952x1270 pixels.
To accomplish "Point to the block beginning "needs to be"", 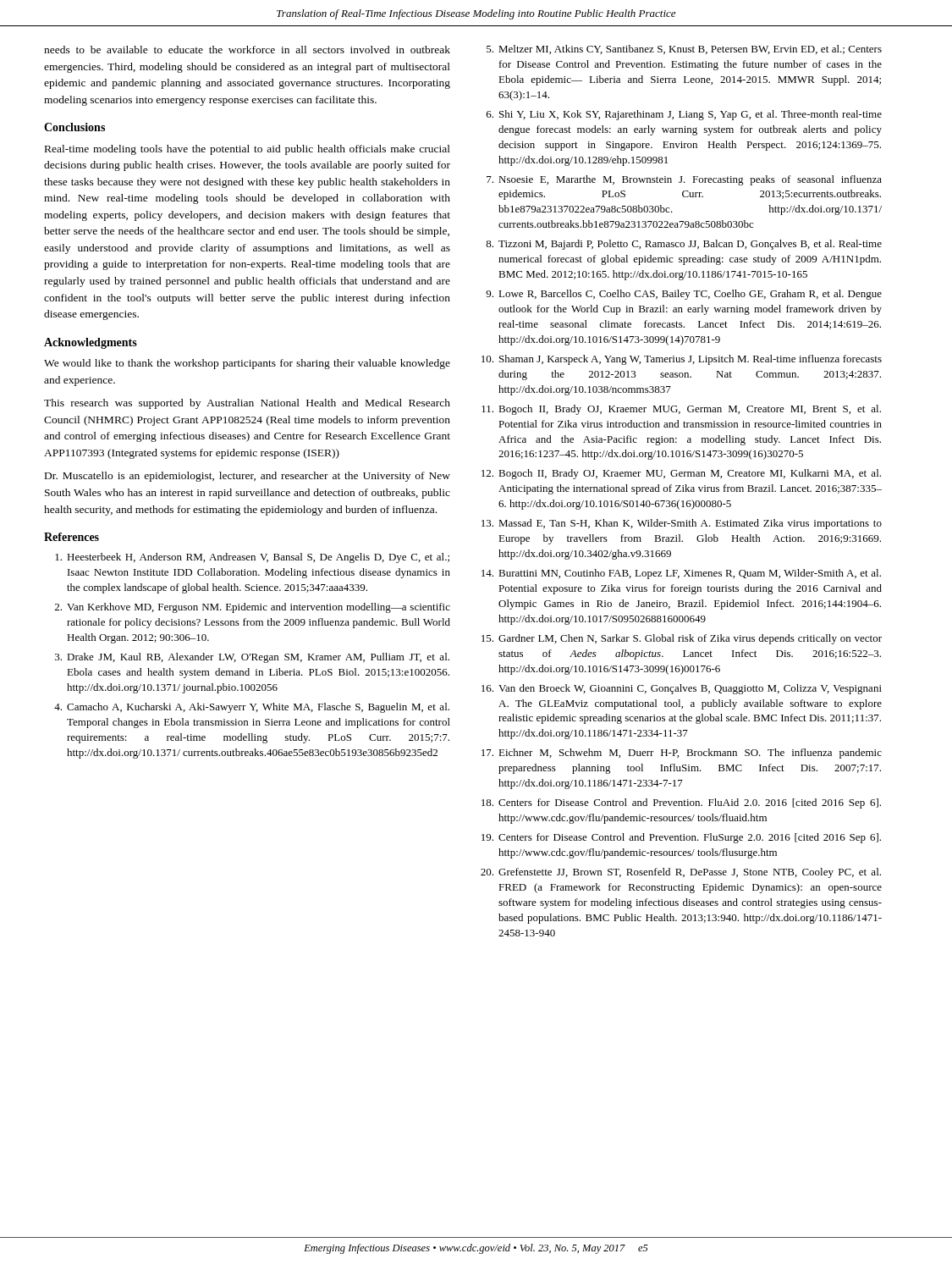I will (247, 74).
